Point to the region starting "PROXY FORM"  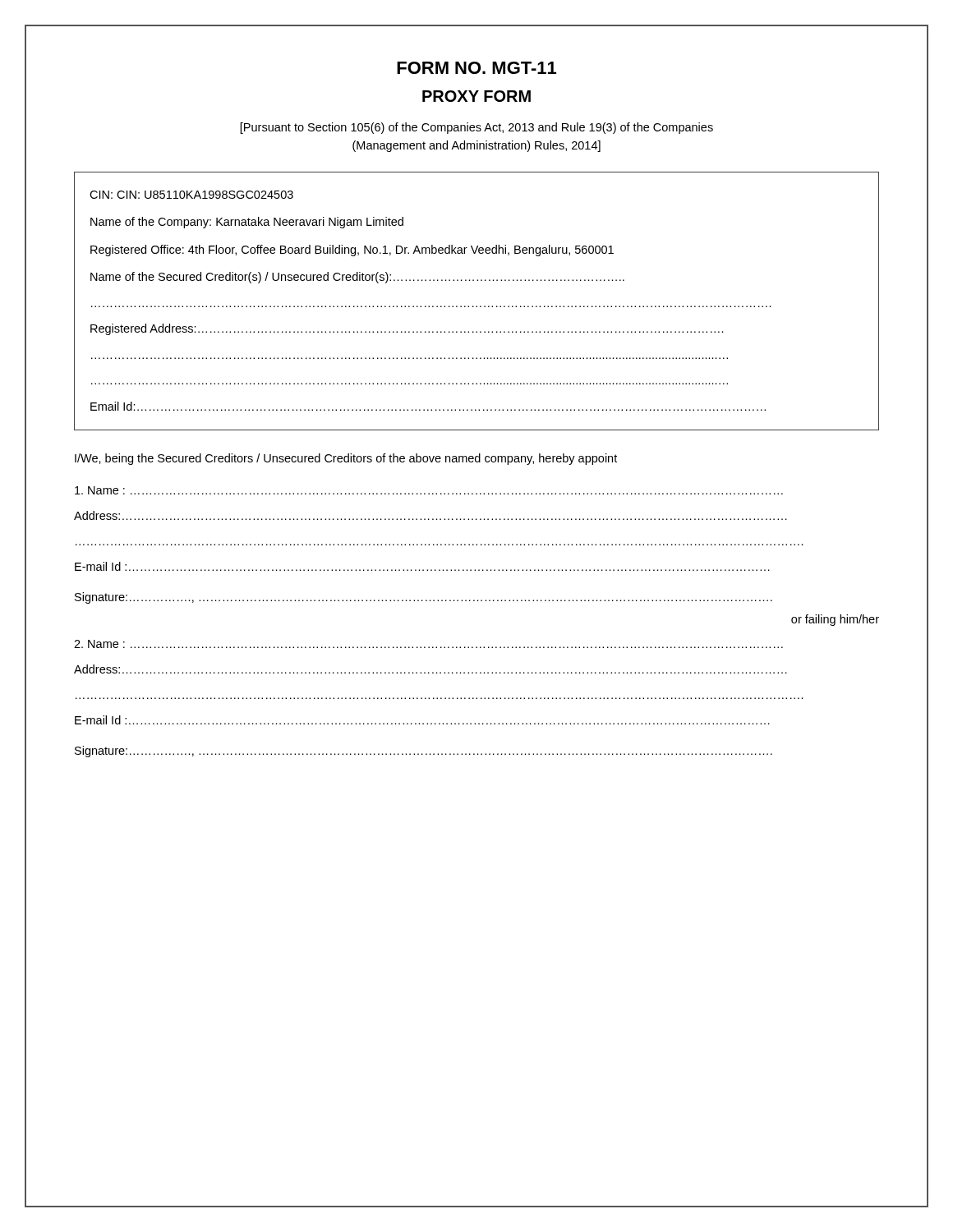[x=476, y=96]
